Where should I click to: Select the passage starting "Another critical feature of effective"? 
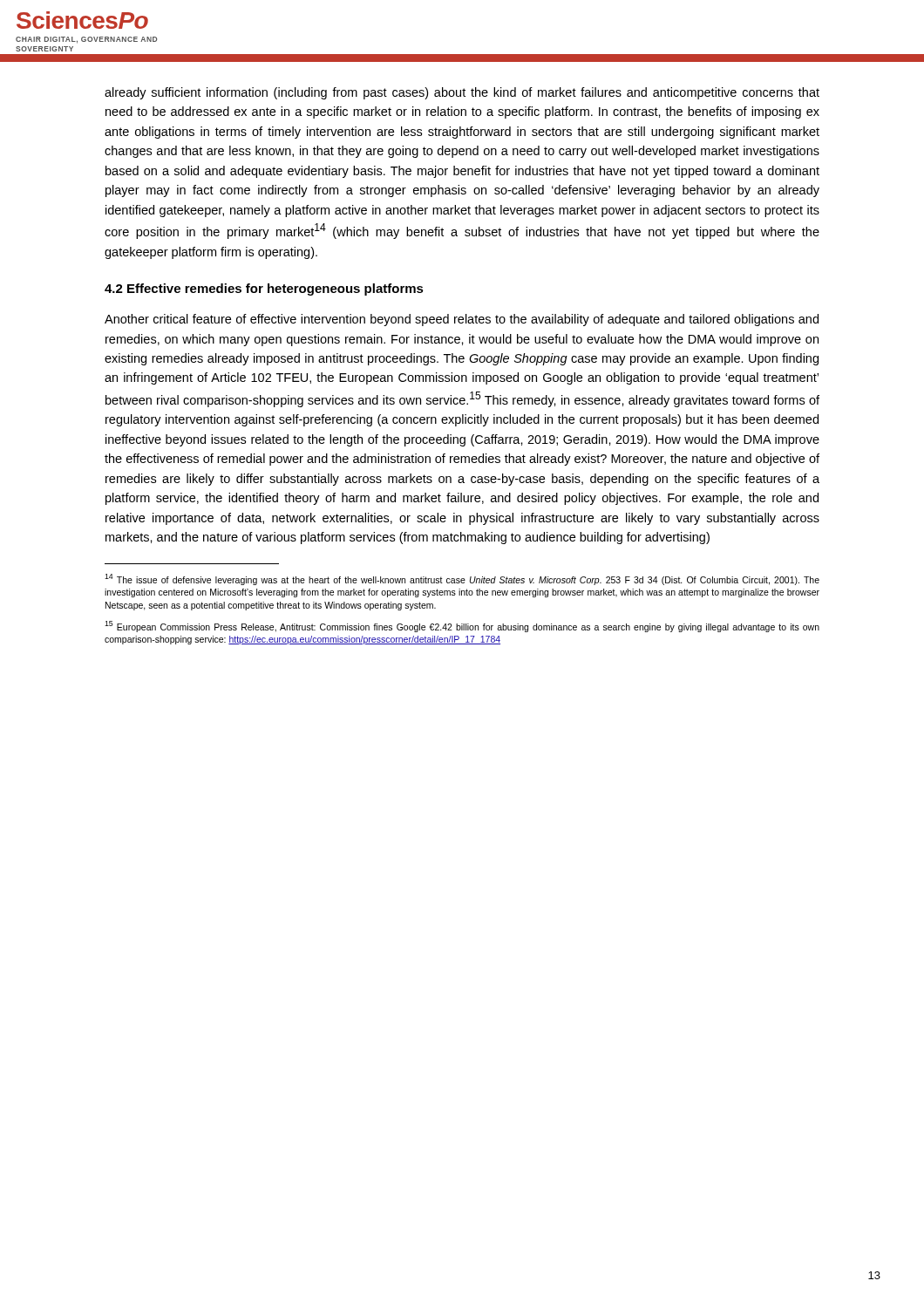pos(462,428)
